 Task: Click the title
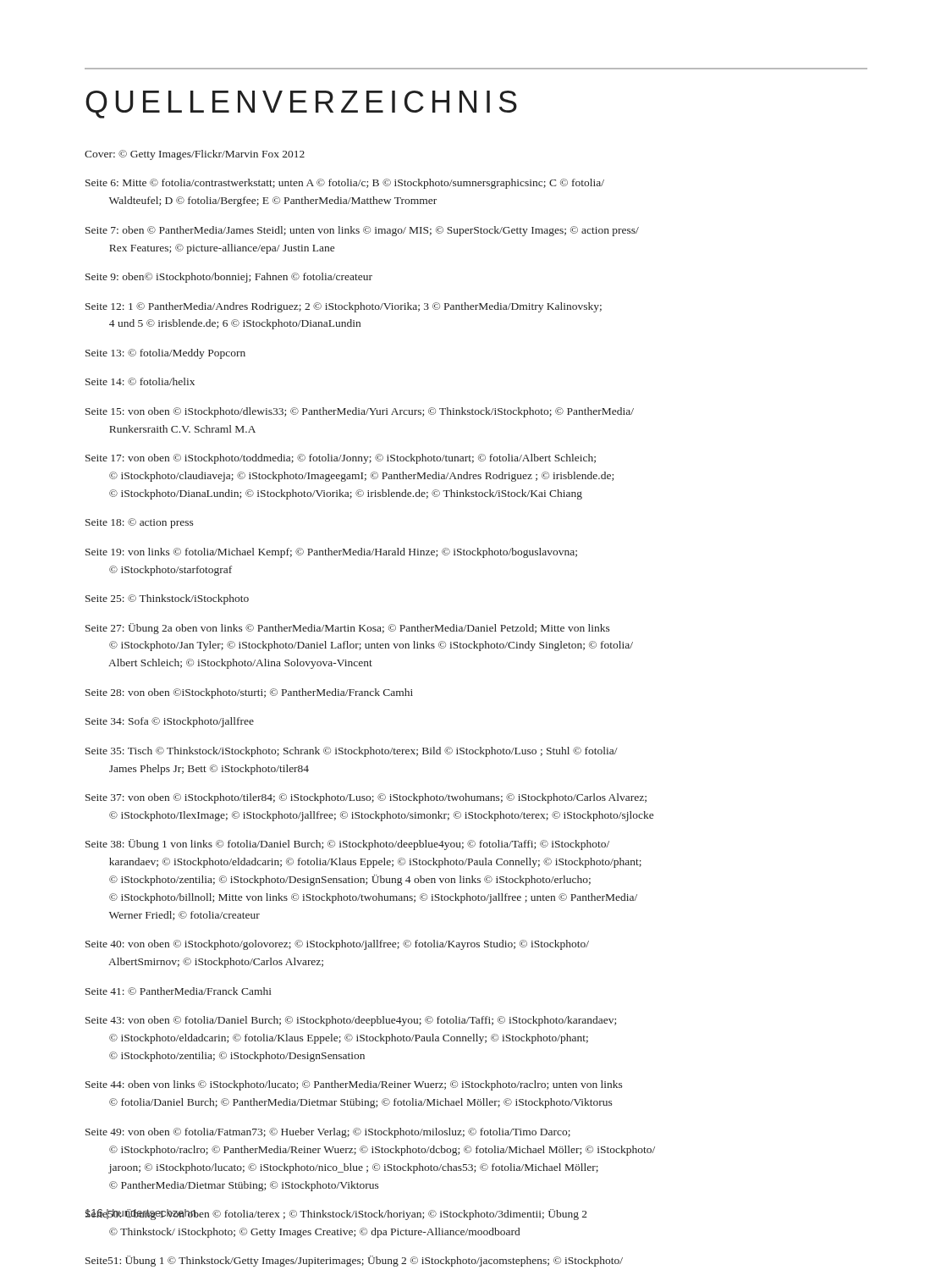click(x=304, y=102)
